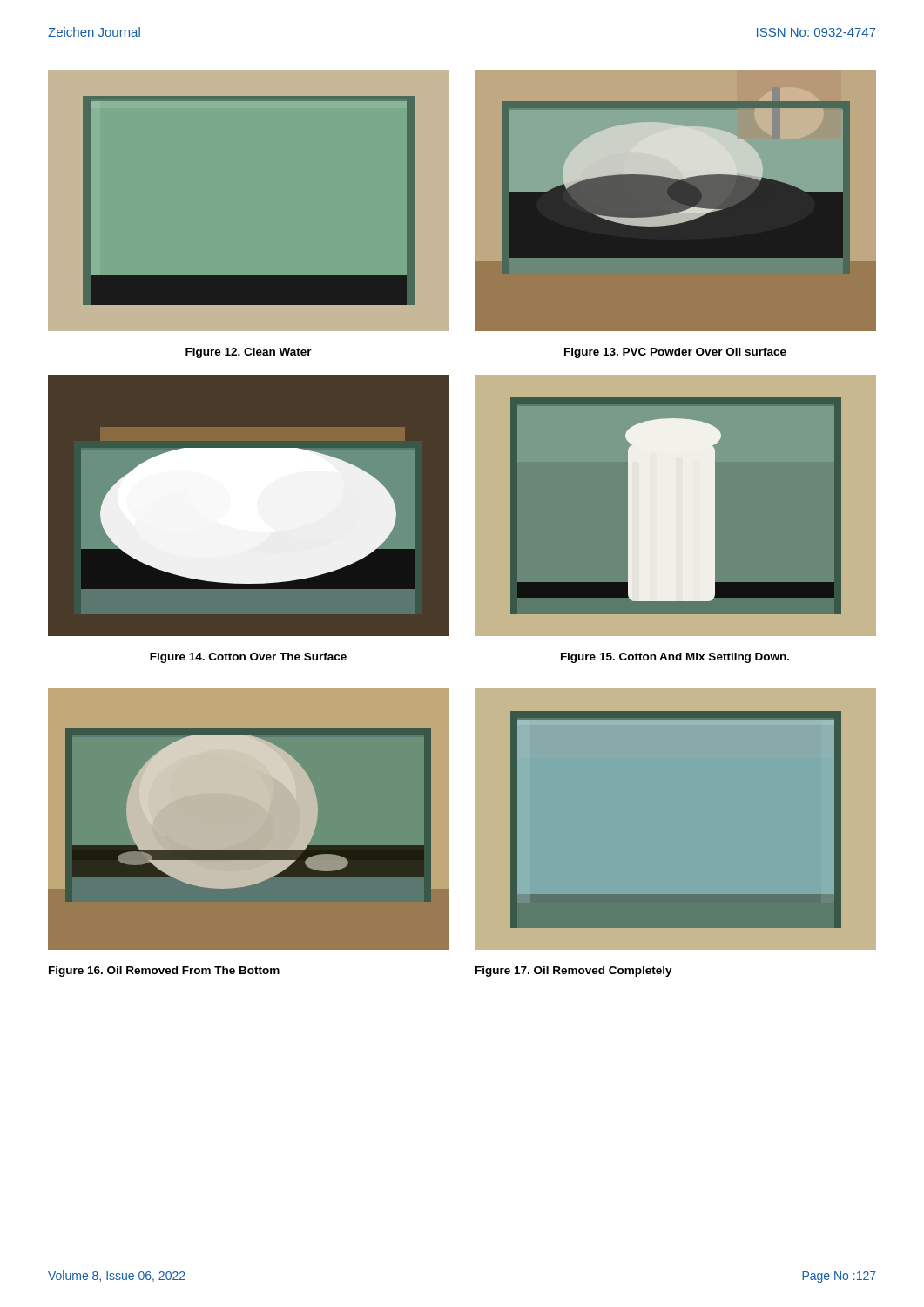This screenshot has width=924, height=1307.
Task: Where is the caption that starts "Figure 15. Cotton And"?
Action: click(675, 657)
